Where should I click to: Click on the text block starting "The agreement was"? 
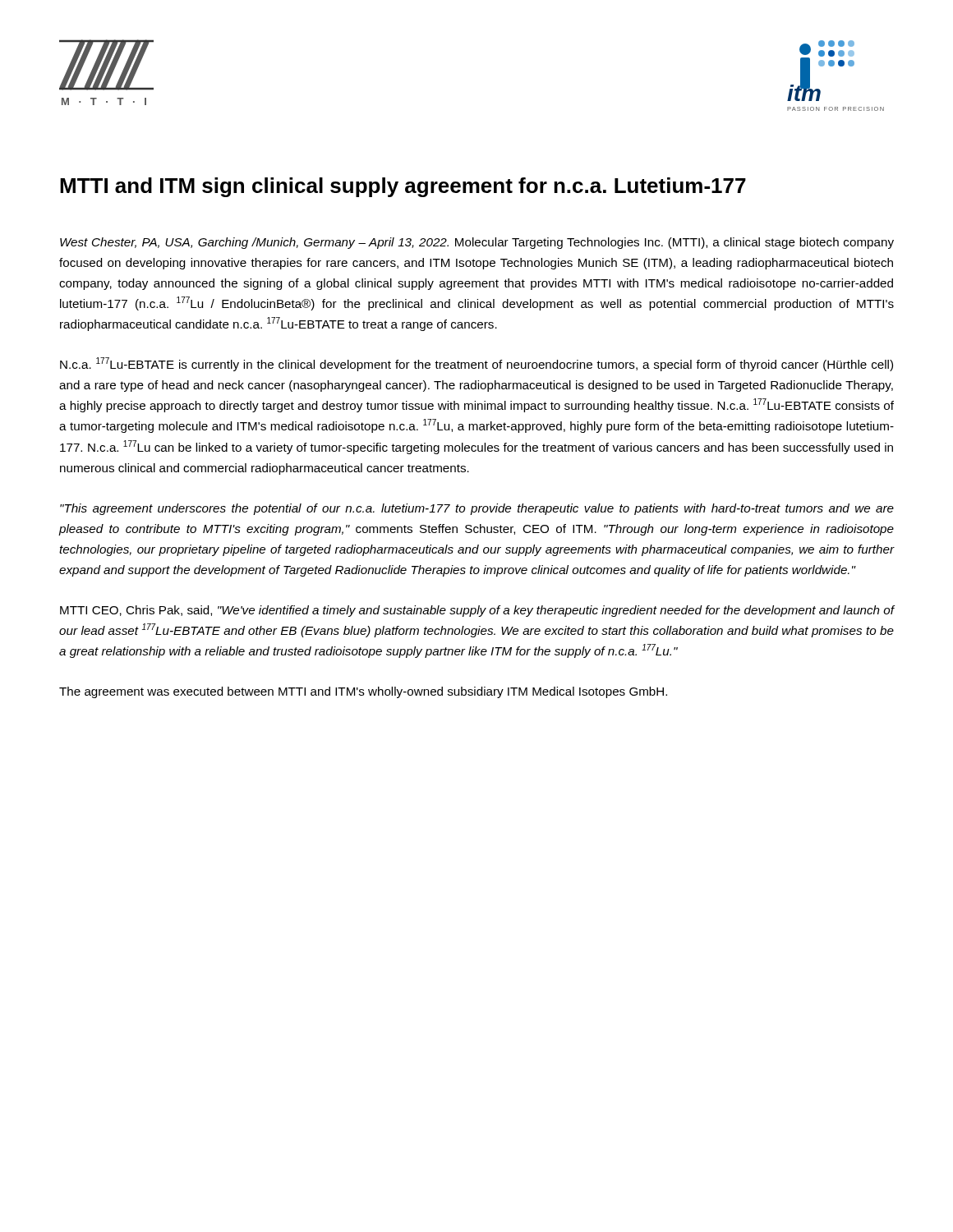point(364,691)
